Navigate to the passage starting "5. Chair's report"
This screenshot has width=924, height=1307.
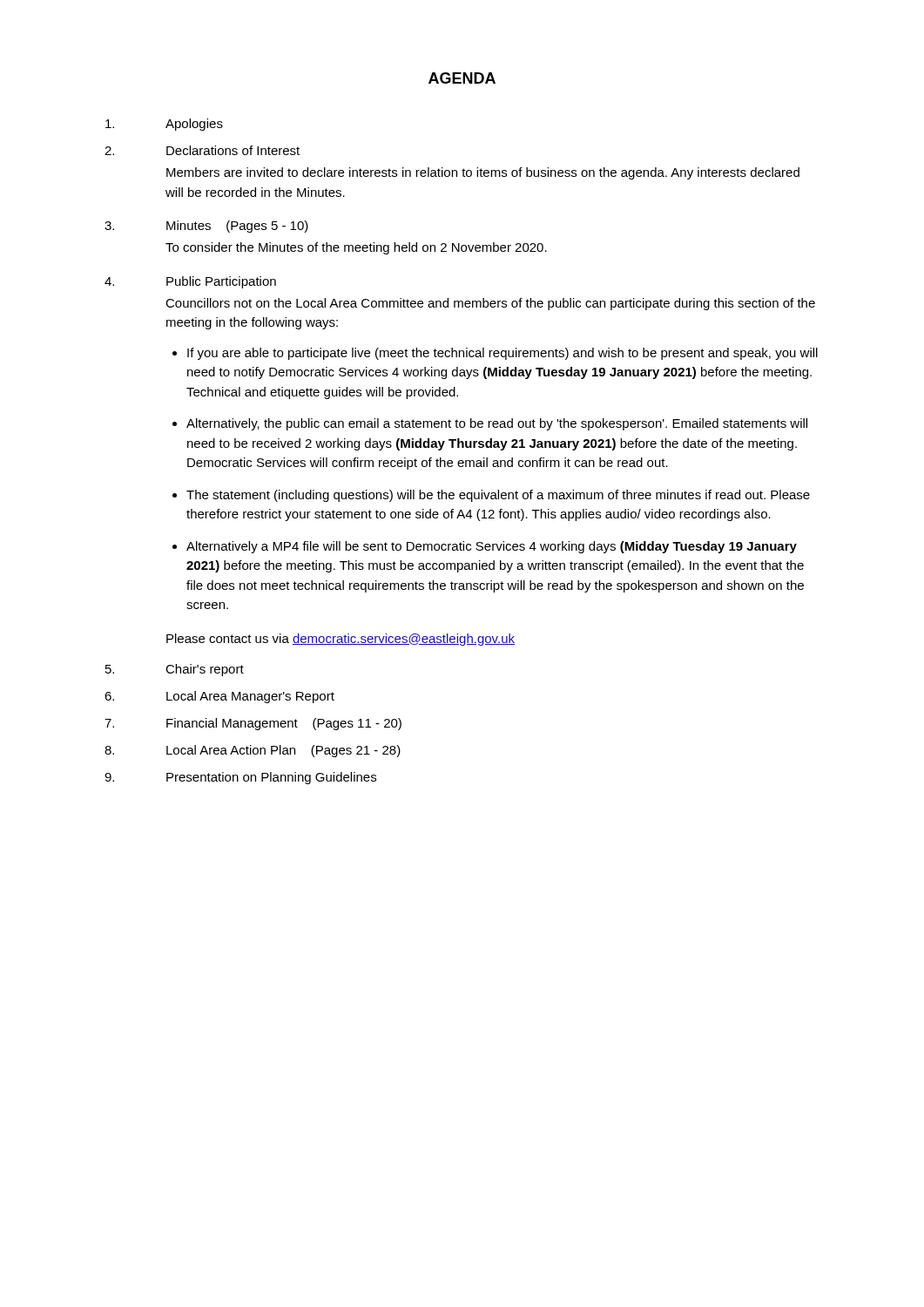click(174, 668)
